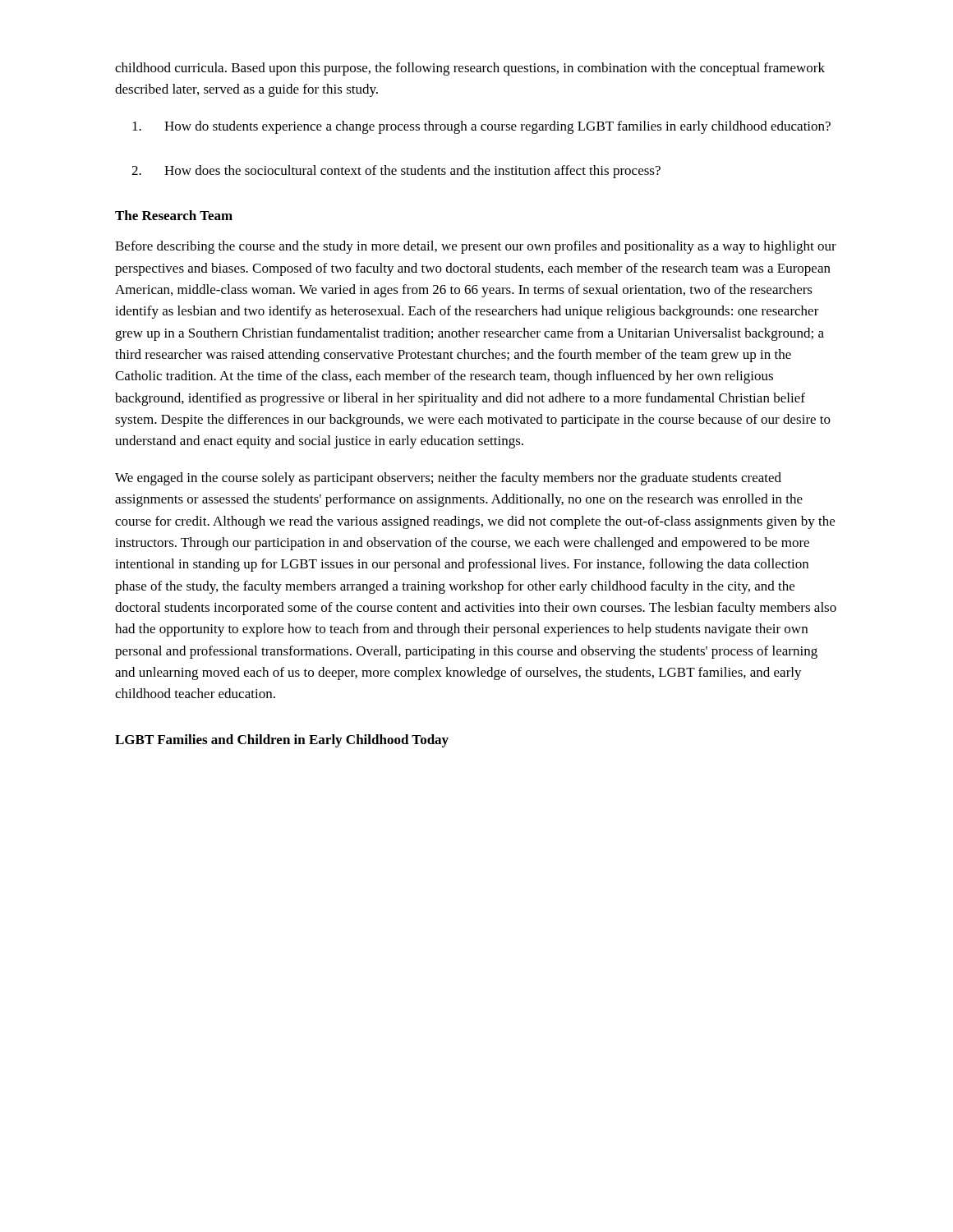Select the text starting "2. How does the sociocultural context of the"

point(476,171)
